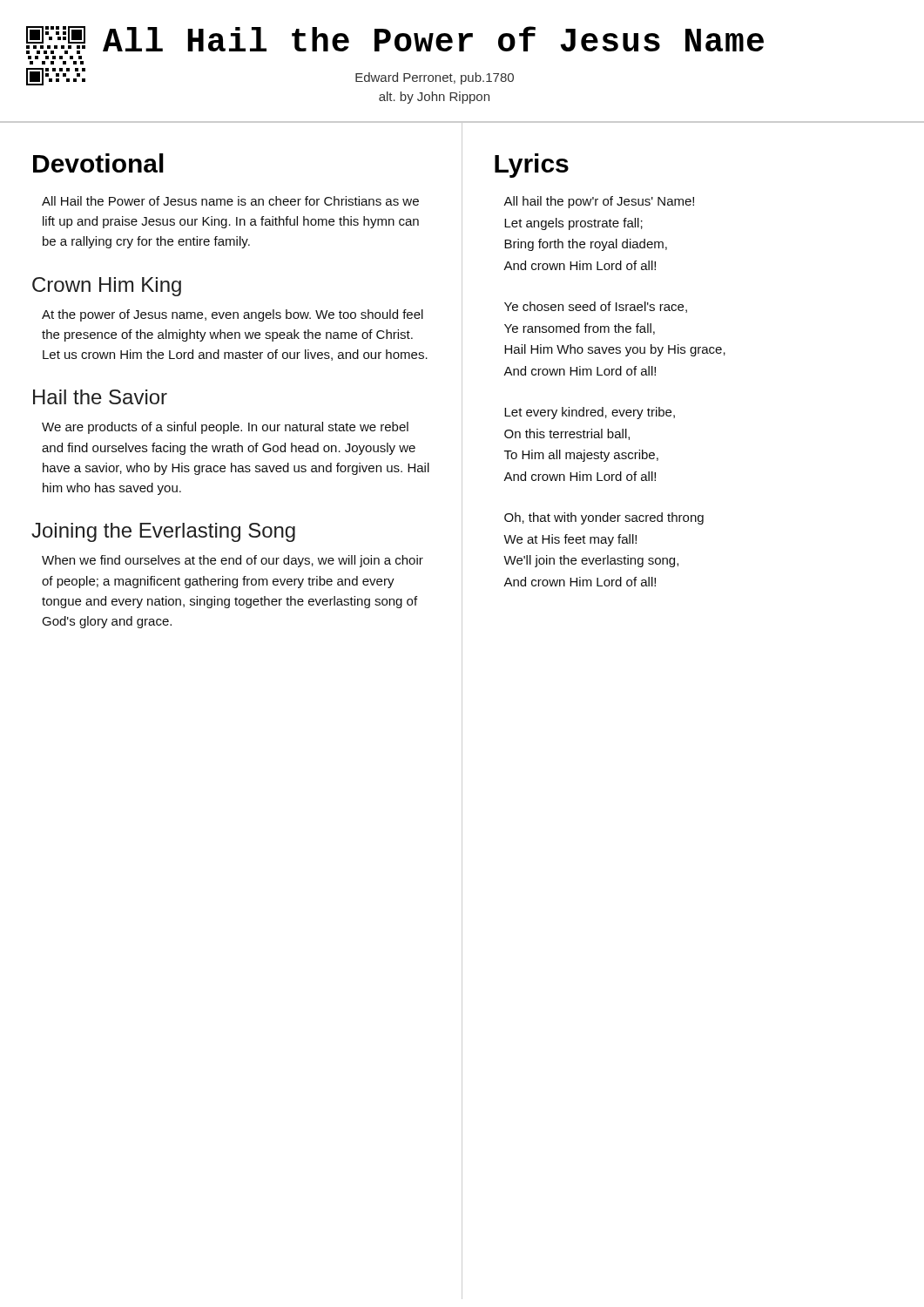
Task: Click on the text block containing "Oh, that with yonder sacred throng"
Action: pyautogui.click(x=604, y=549)
